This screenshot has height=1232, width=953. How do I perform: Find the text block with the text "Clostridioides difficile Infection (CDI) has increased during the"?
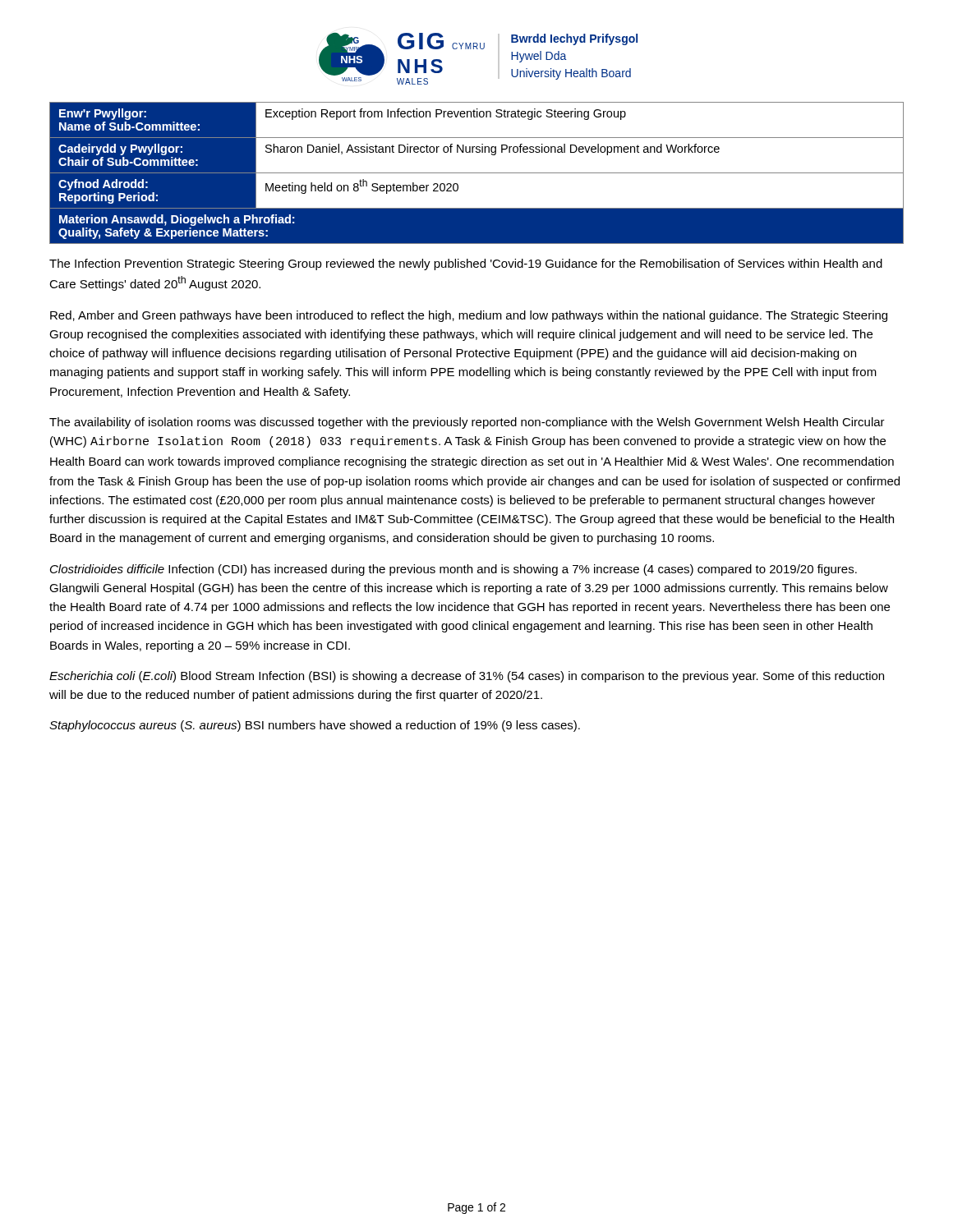(x=470, y=607)
